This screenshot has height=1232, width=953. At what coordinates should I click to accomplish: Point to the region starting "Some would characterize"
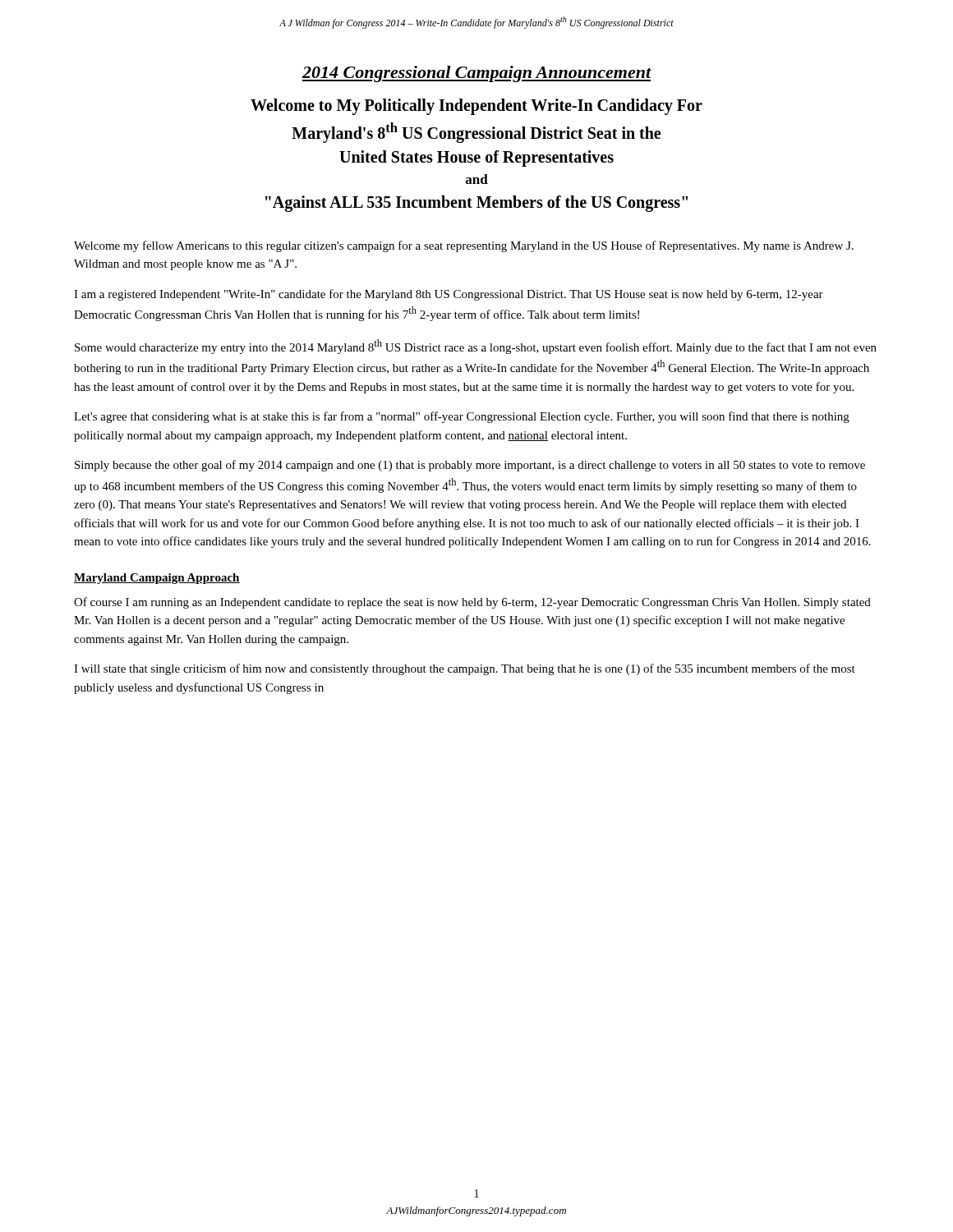tap(475, 365)
